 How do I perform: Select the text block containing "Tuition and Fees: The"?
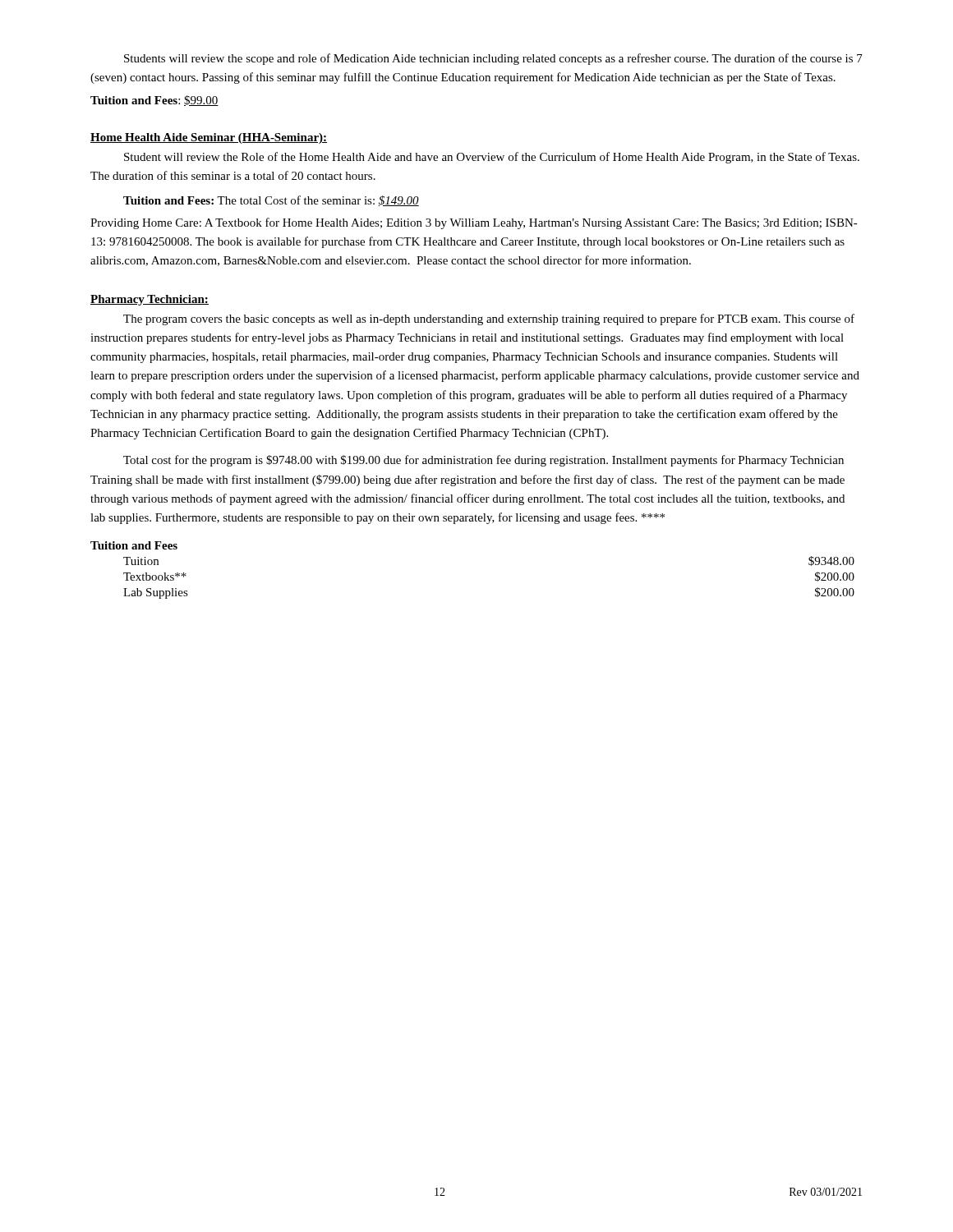pyautogui.click(x=271, y=201)
